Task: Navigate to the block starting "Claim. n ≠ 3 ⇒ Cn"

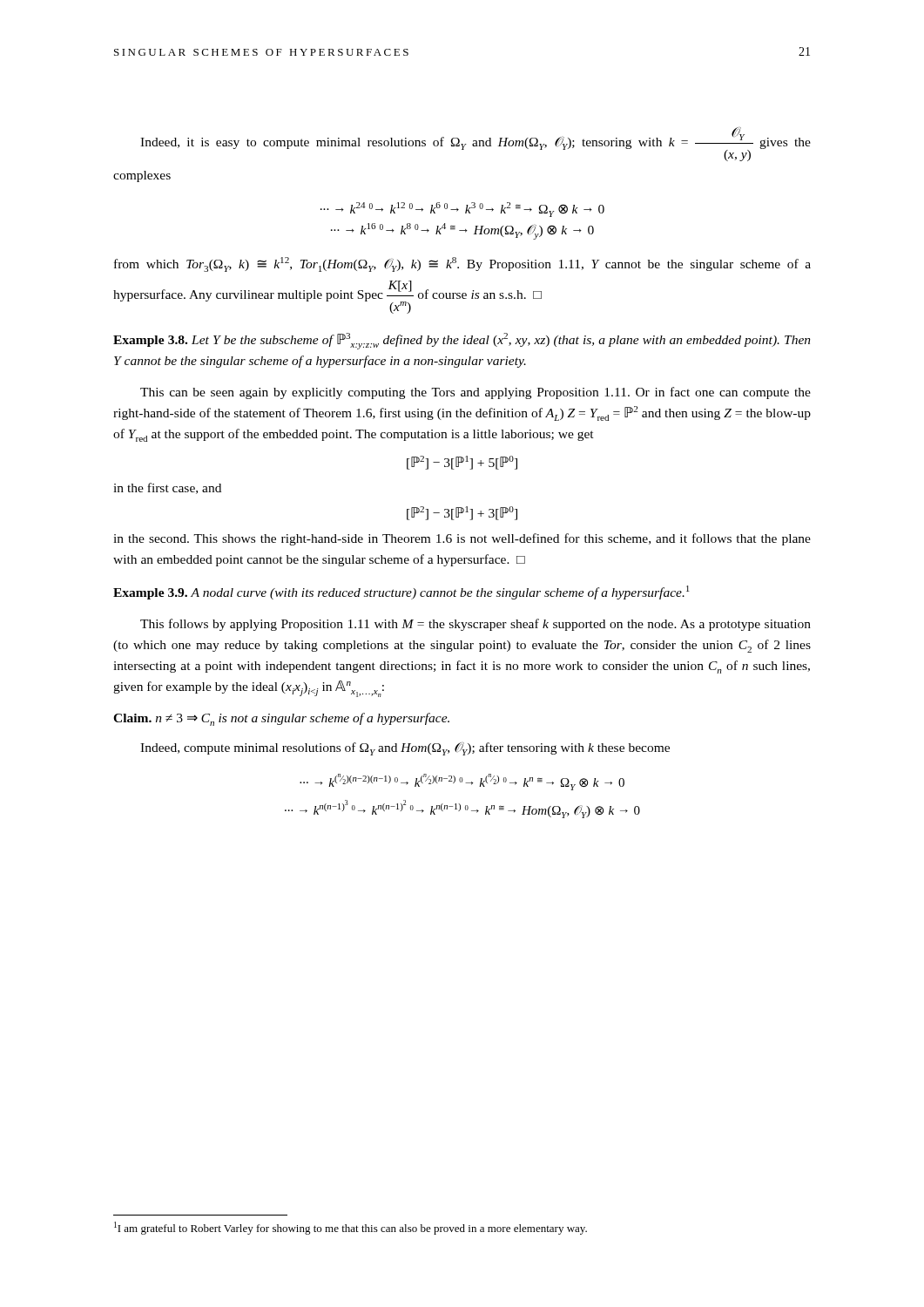Action: point(281,719)
